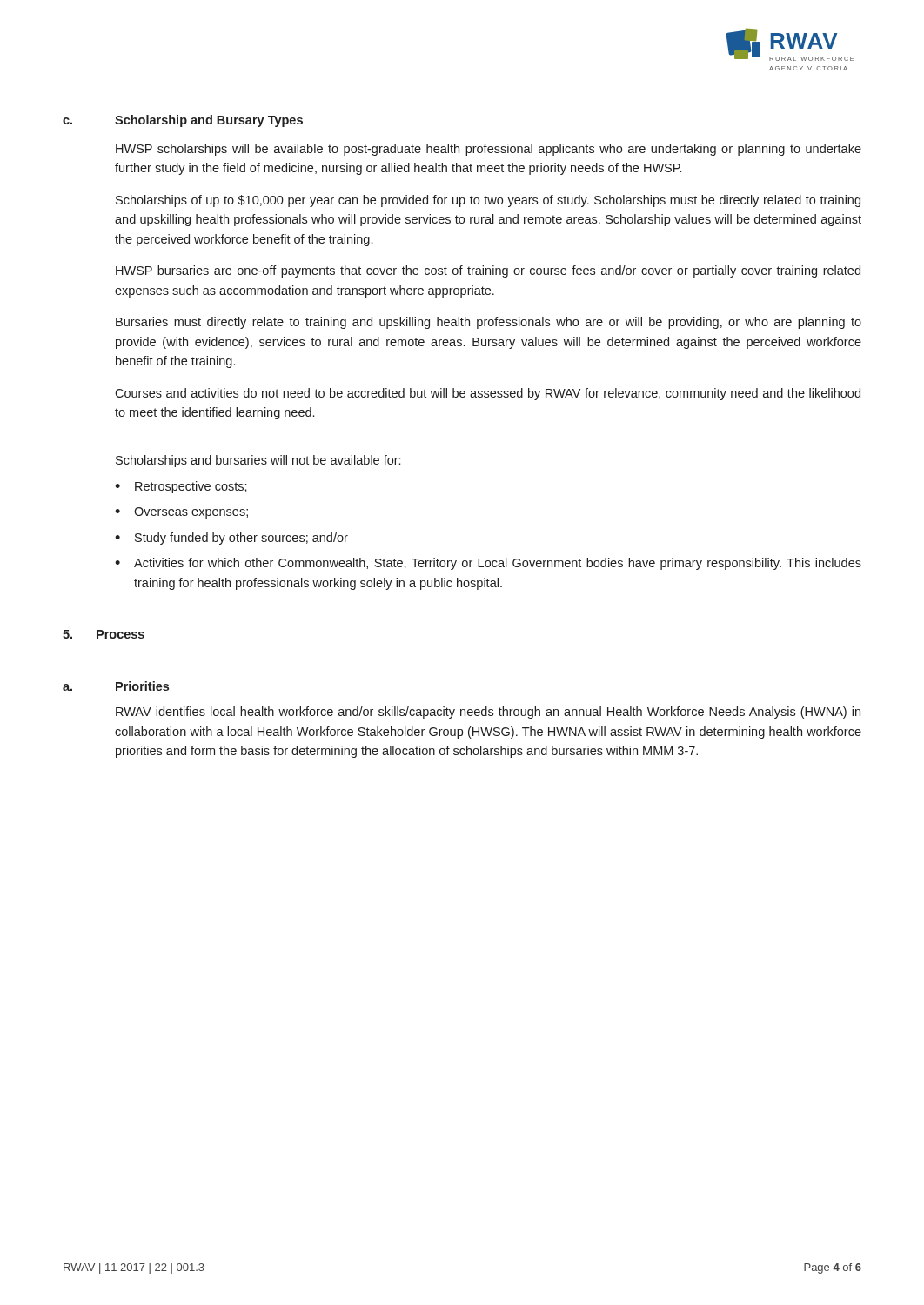Screen dimensions: 1305x924
Task: Click the passage that begins "Scholarships and bursaries"
Action: pos(258,460)
